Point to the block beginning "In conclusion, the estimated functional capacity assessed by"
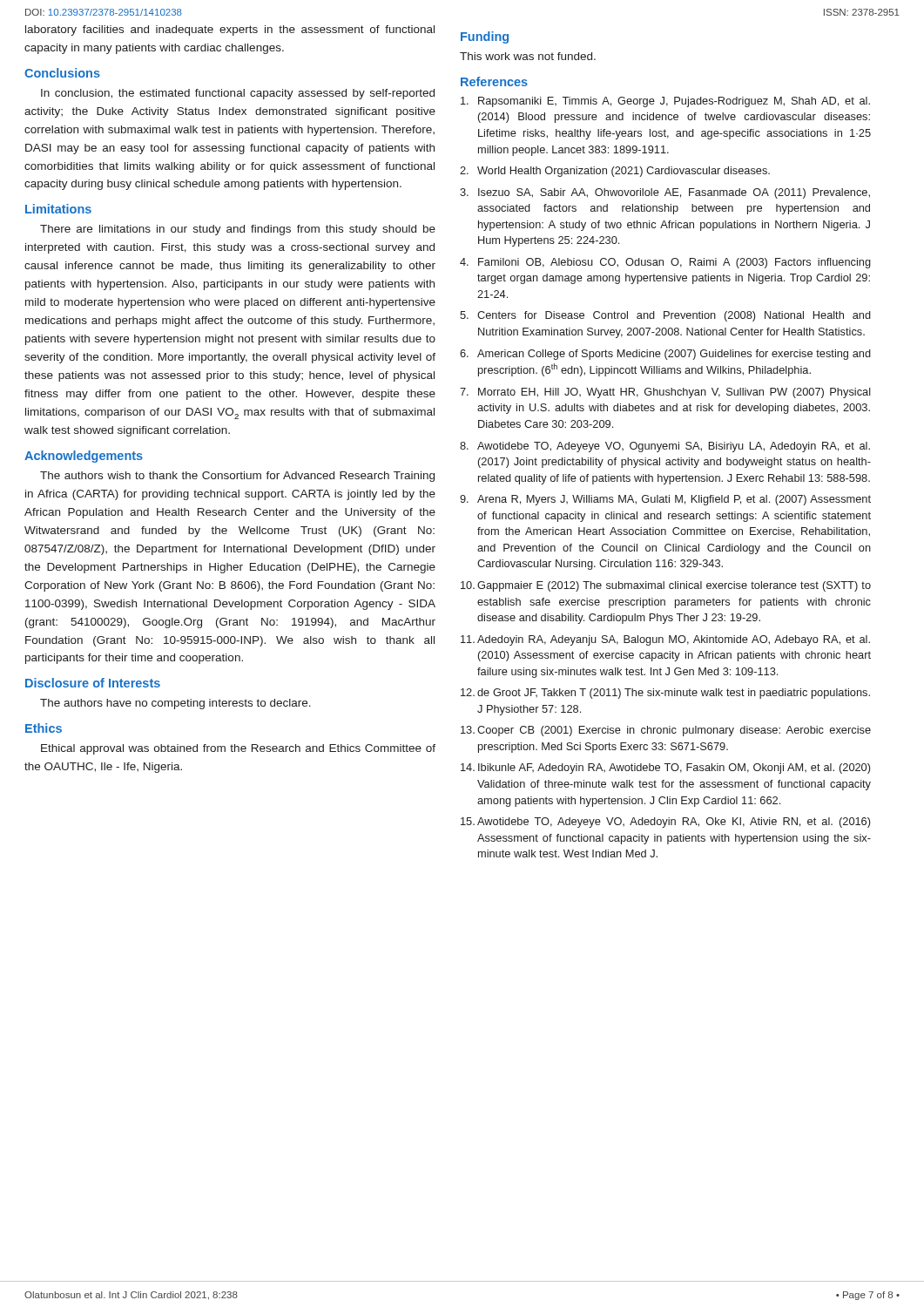This screenshot has width=924, height=1307. [x=230, y=139]
